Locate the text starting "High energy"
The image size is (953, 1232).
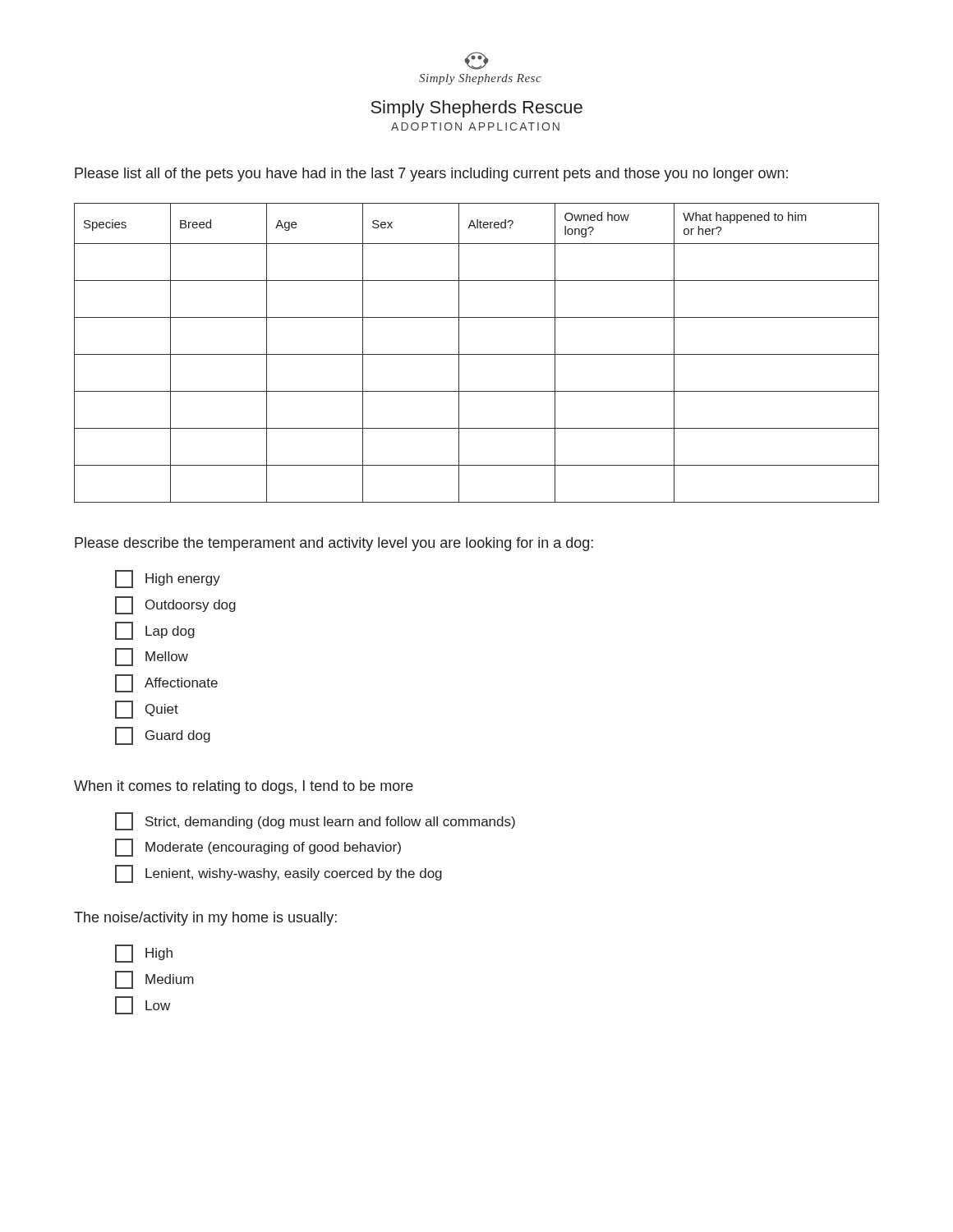coord(167,579)
